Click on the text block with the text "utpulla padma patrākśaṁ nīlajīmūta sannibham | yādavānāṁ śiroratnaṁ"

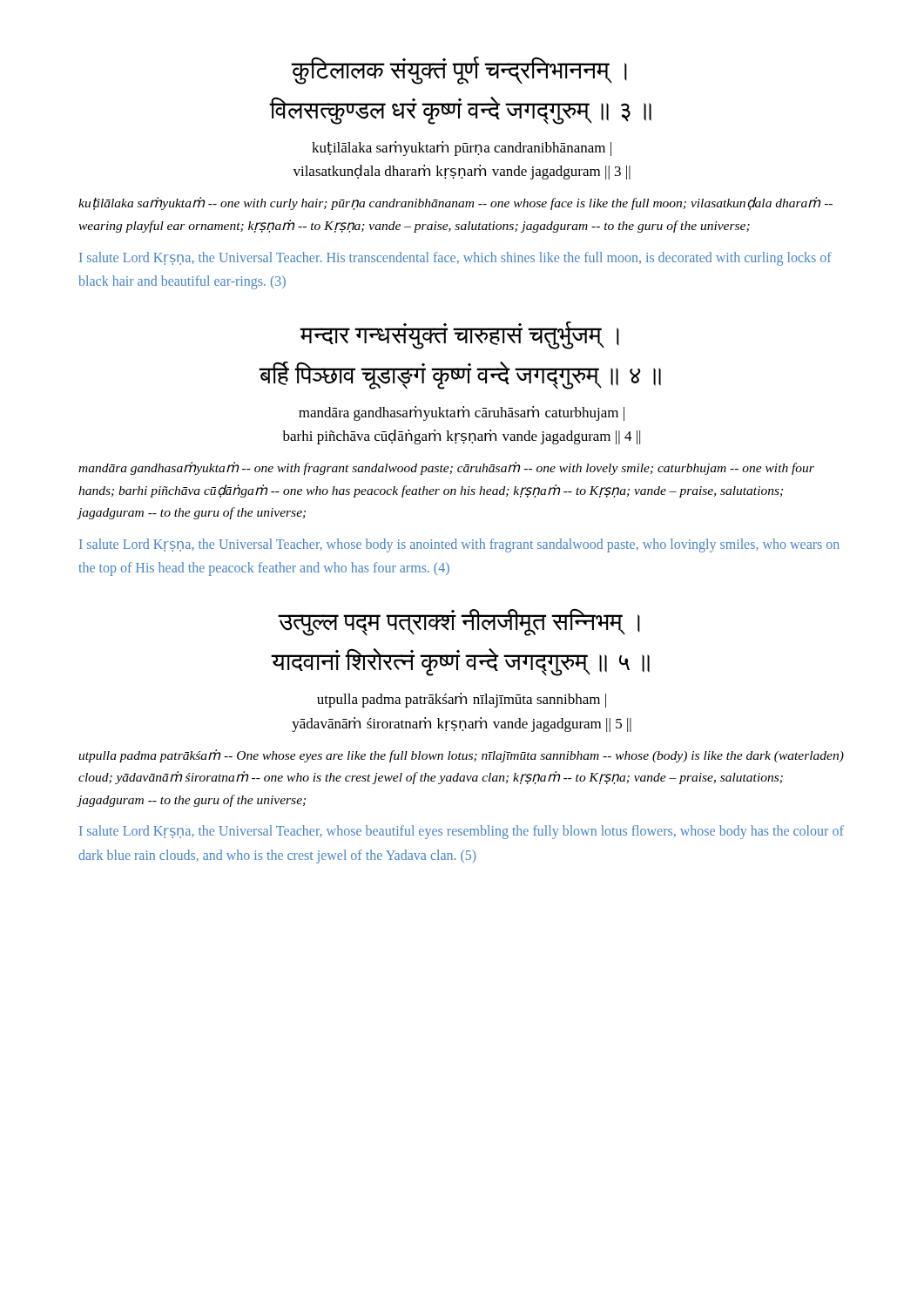pos(462,711)
